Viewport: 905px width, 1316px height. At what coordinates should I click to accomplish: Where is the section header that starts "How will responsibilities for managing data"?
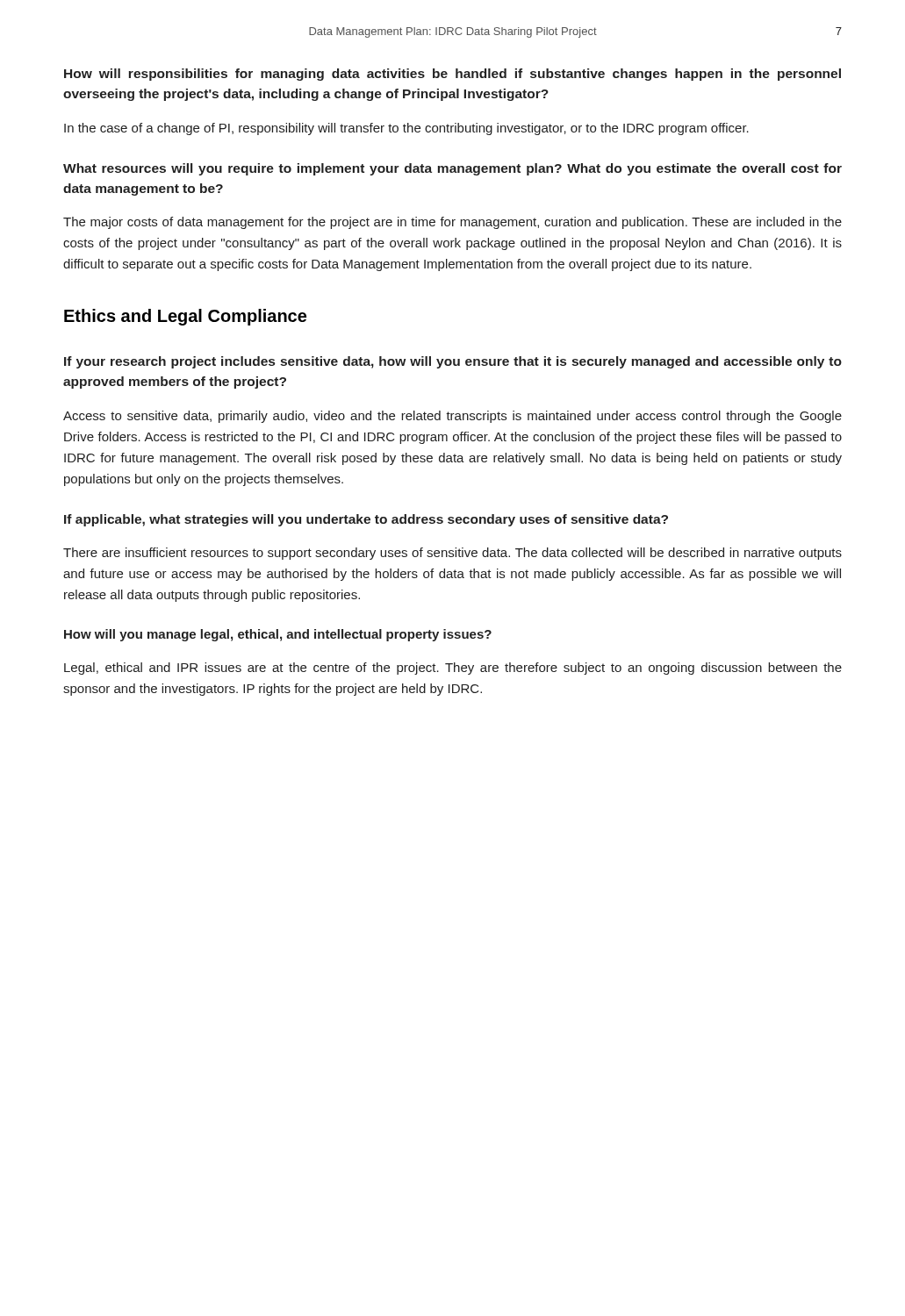pos(452,84)
